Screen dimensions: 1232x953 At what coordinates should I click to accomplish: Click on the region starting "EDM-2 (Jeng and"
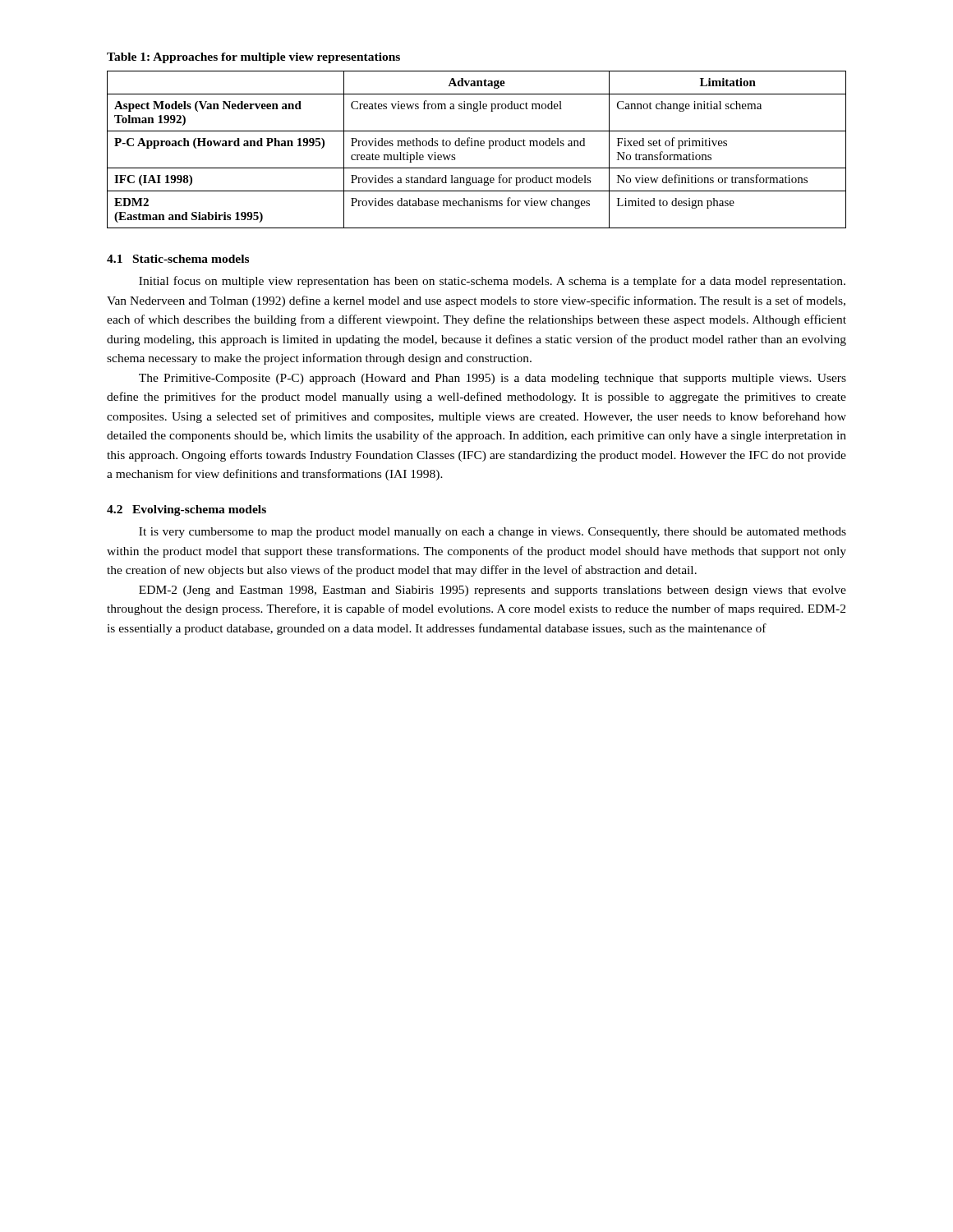(x=476, y=609)
